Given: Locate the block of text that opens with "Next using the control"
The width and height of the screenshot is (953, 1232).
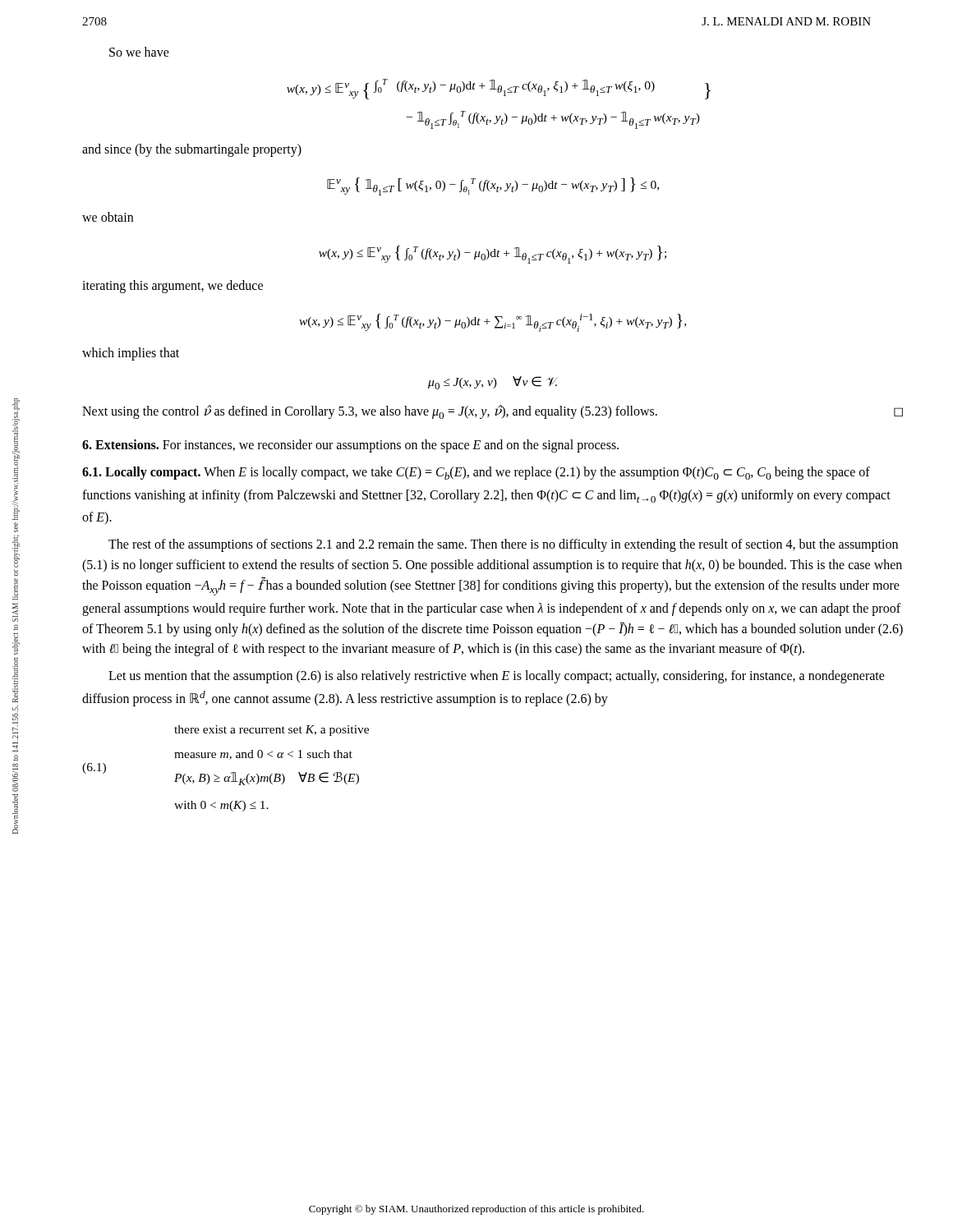Looking at the screenshot, I should point(493,413).
